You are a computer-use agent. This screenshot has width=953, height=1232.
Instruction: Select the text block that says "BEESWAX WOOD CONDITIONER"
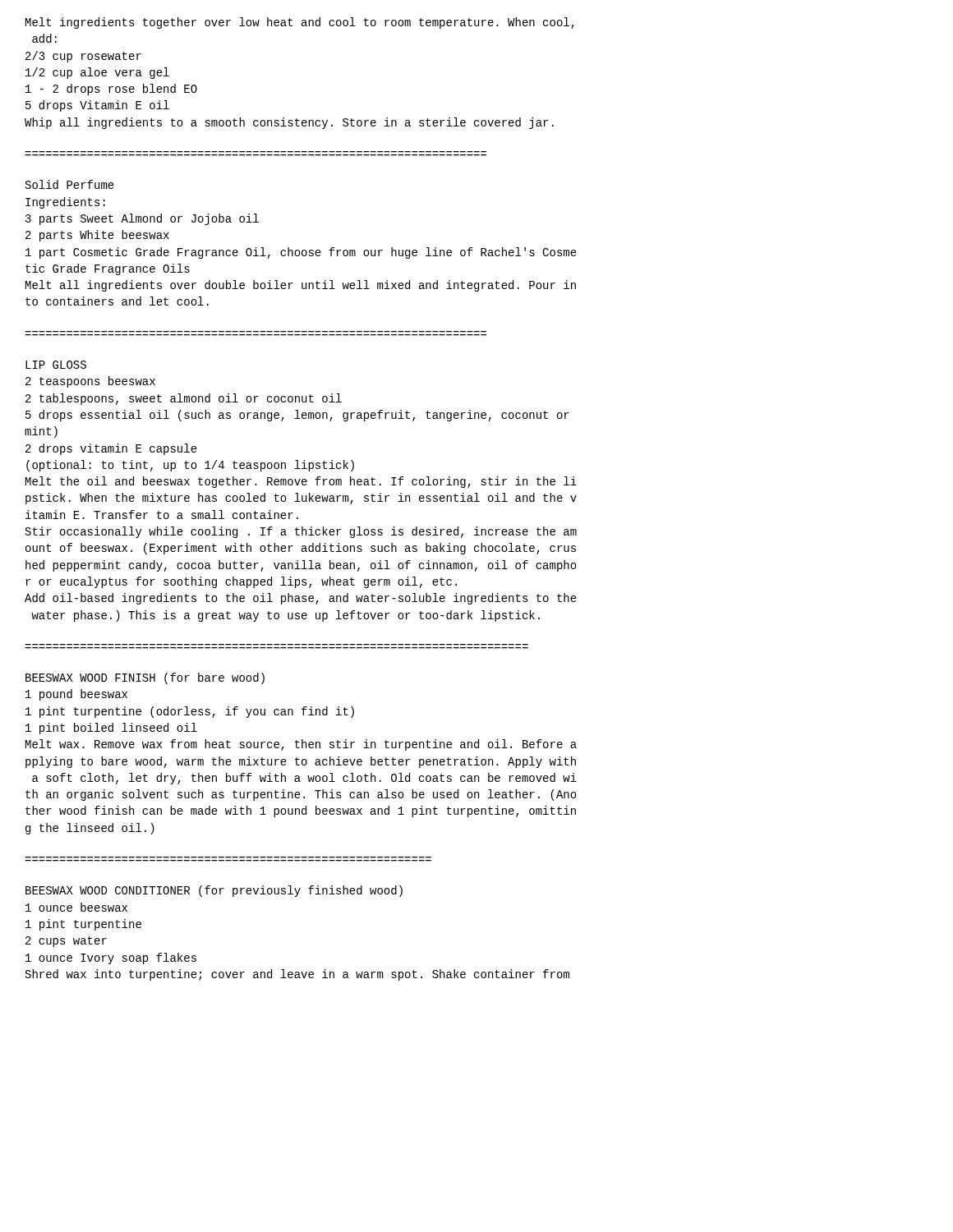point(214,891)
